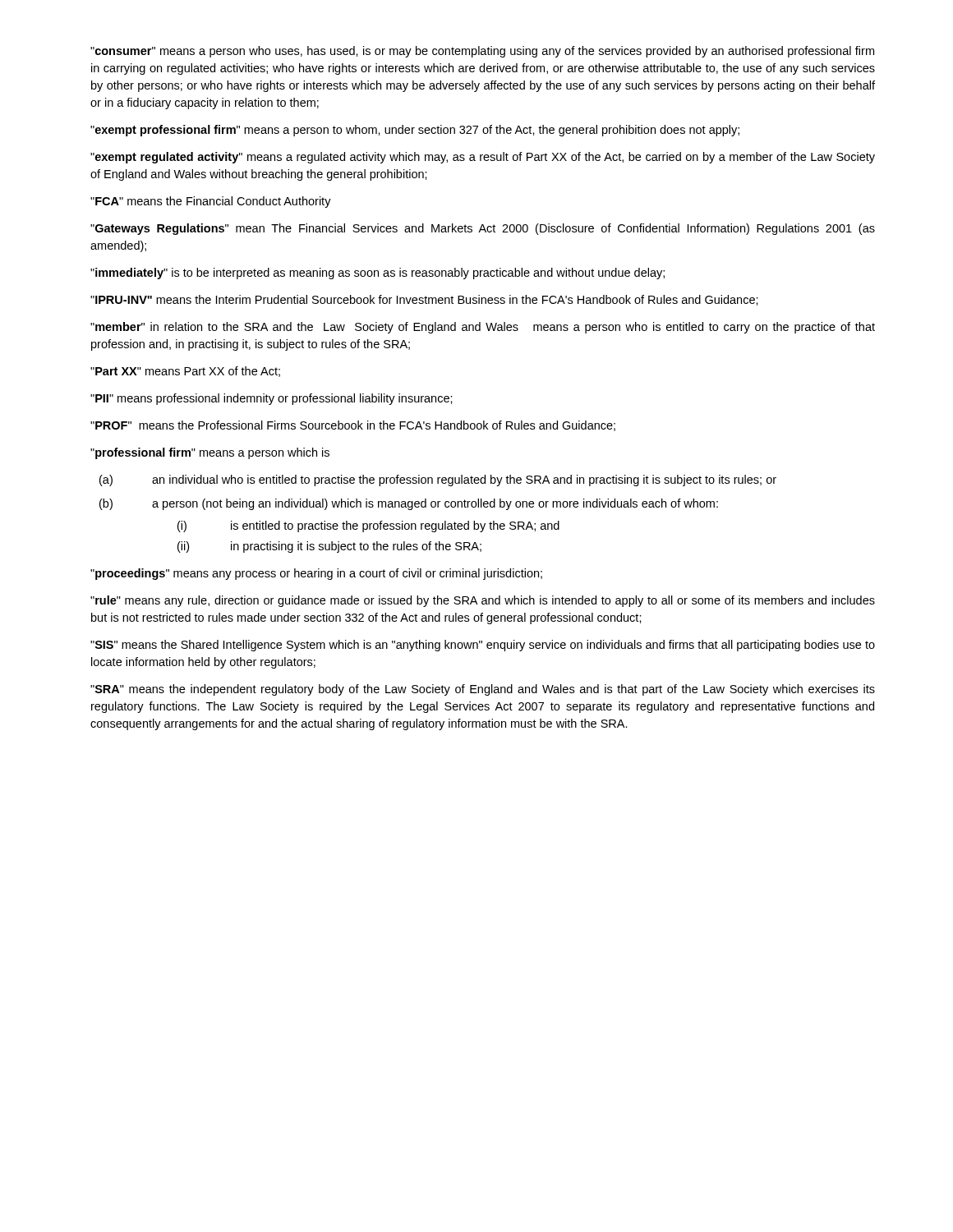
Task: Select the text block with the text ""PII" means professional indemnity"
Action: click(272, 399)
